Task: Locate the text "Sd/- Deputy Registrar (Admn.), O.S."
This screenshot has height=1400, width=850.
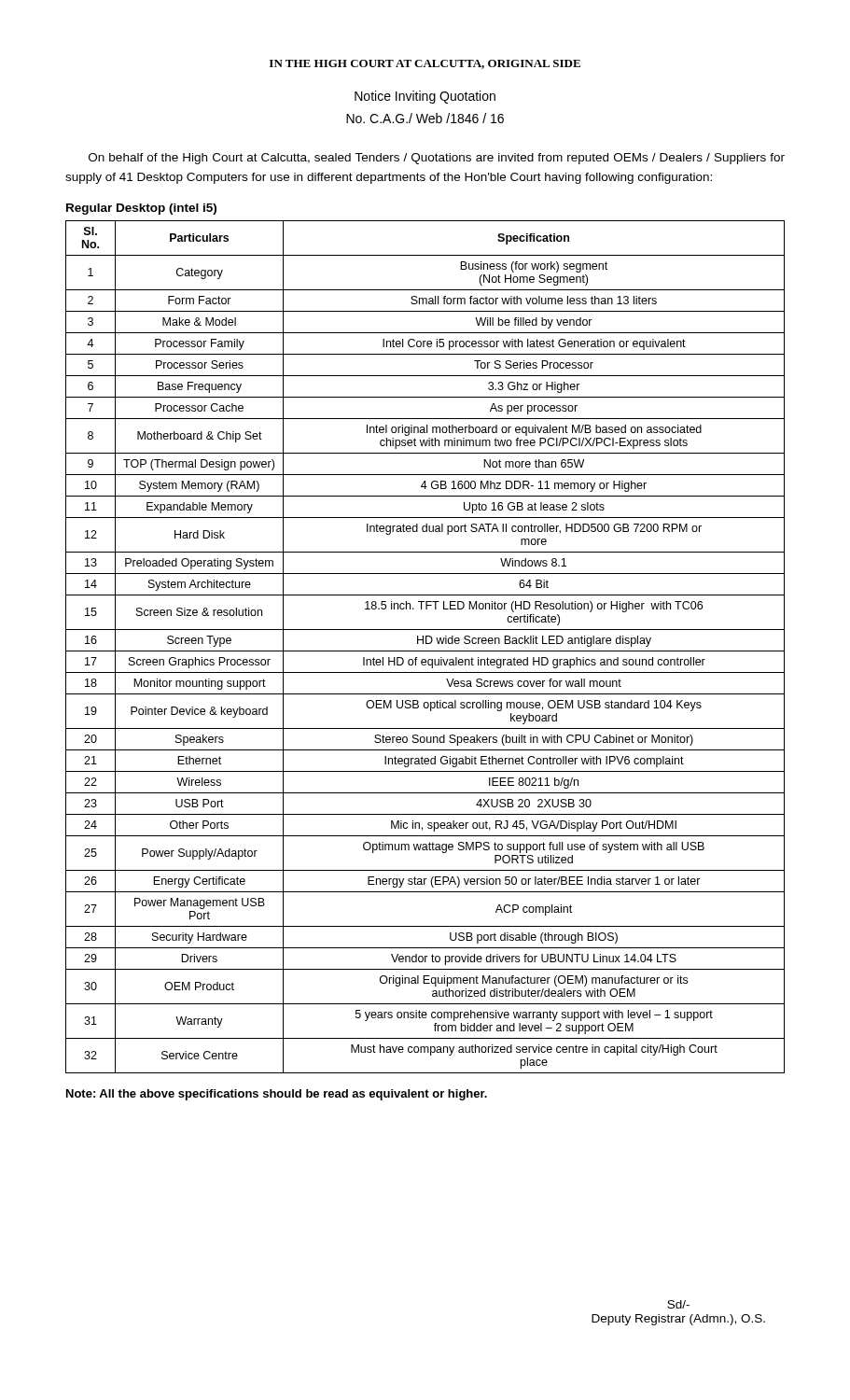Action: (x=679, y=1311)
